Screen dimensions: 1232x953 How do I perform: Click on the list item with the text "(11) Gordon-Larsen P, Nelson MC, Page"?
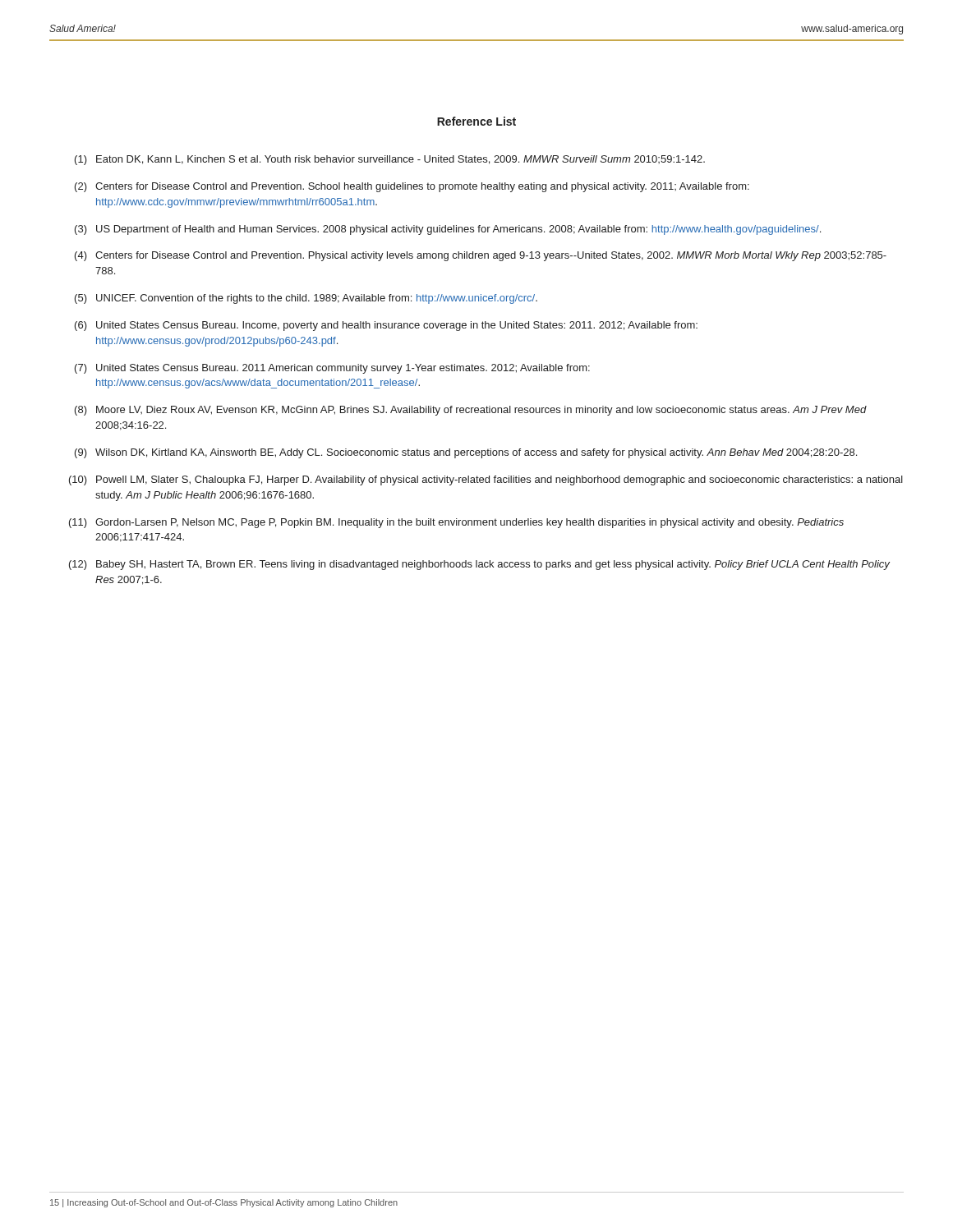point(476,530)
